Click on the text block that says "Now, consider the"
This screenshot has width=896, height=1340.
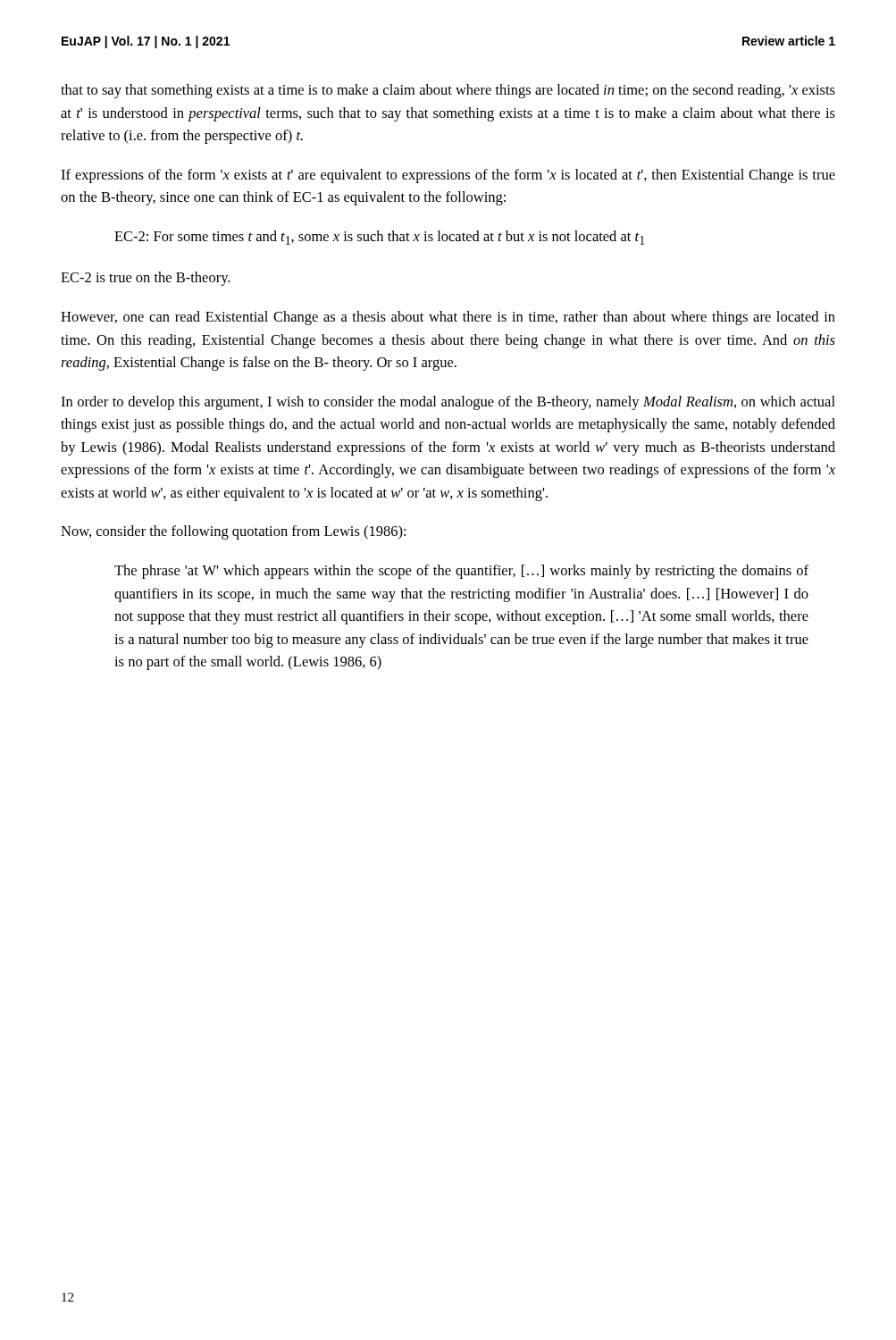pyautogui.click(x=234, y=532)
